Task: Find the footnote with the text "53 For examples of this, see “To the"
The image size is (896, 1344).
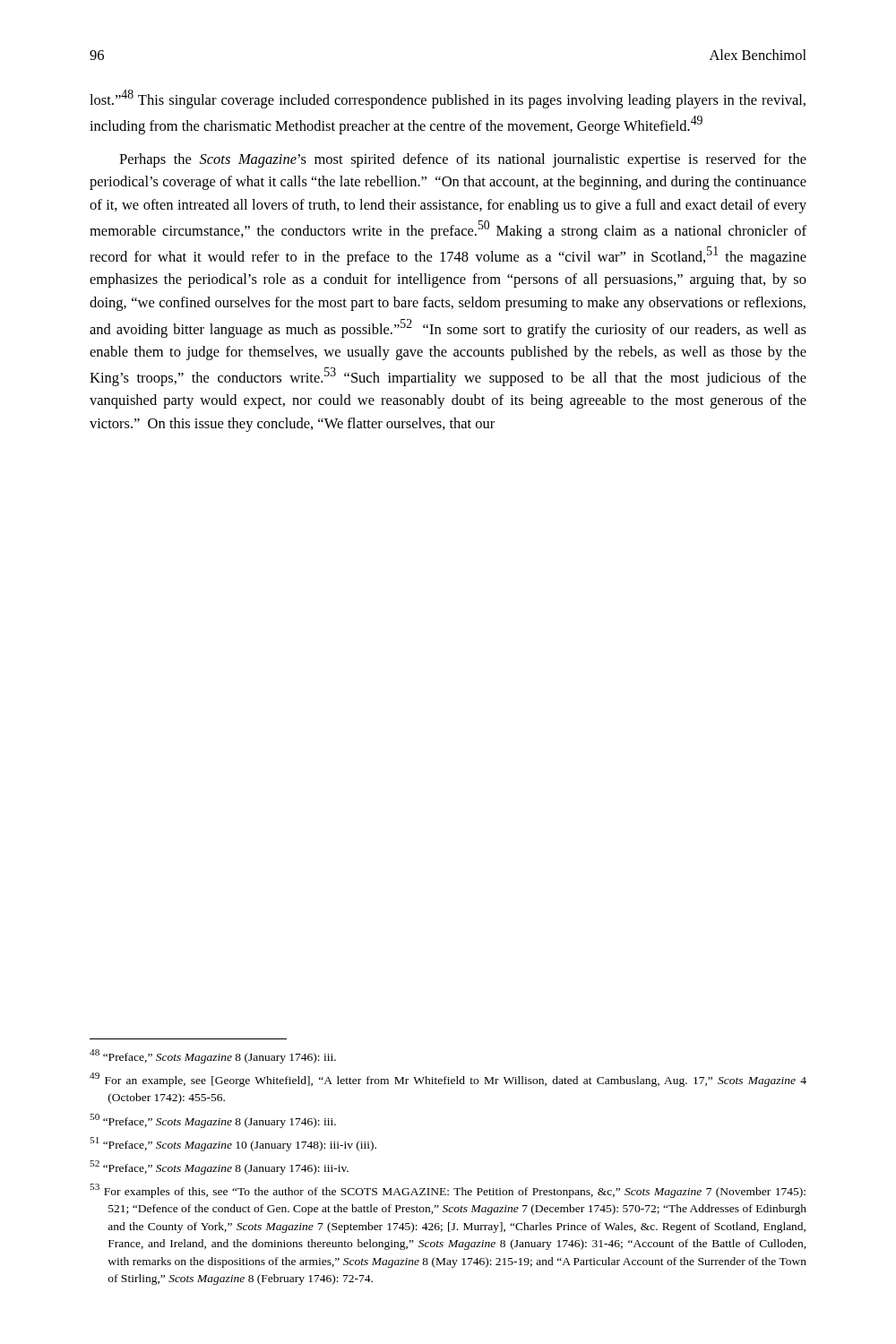Action: (448, 1233)
